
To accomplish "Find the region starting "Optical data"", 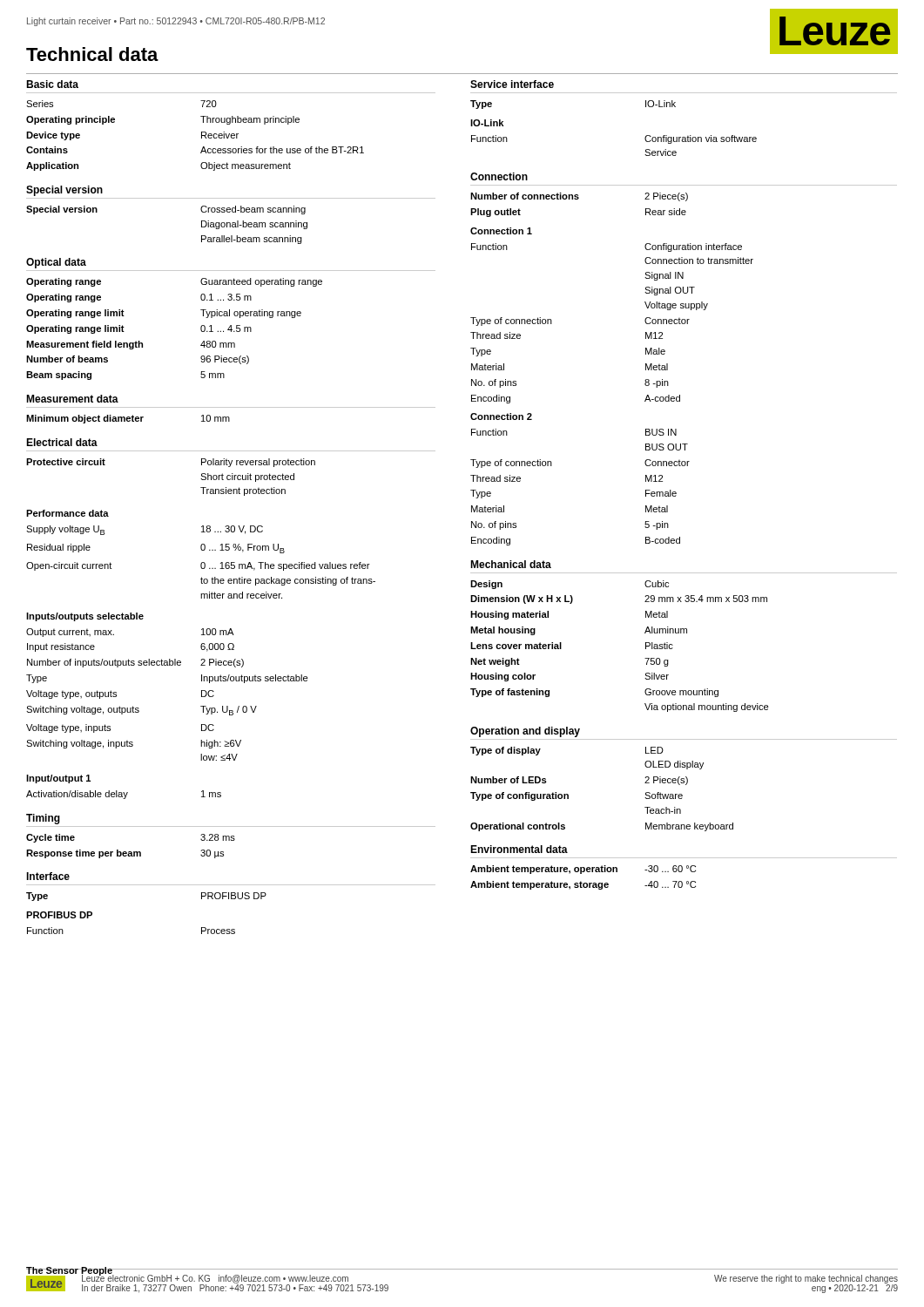I will coord(56,263).
